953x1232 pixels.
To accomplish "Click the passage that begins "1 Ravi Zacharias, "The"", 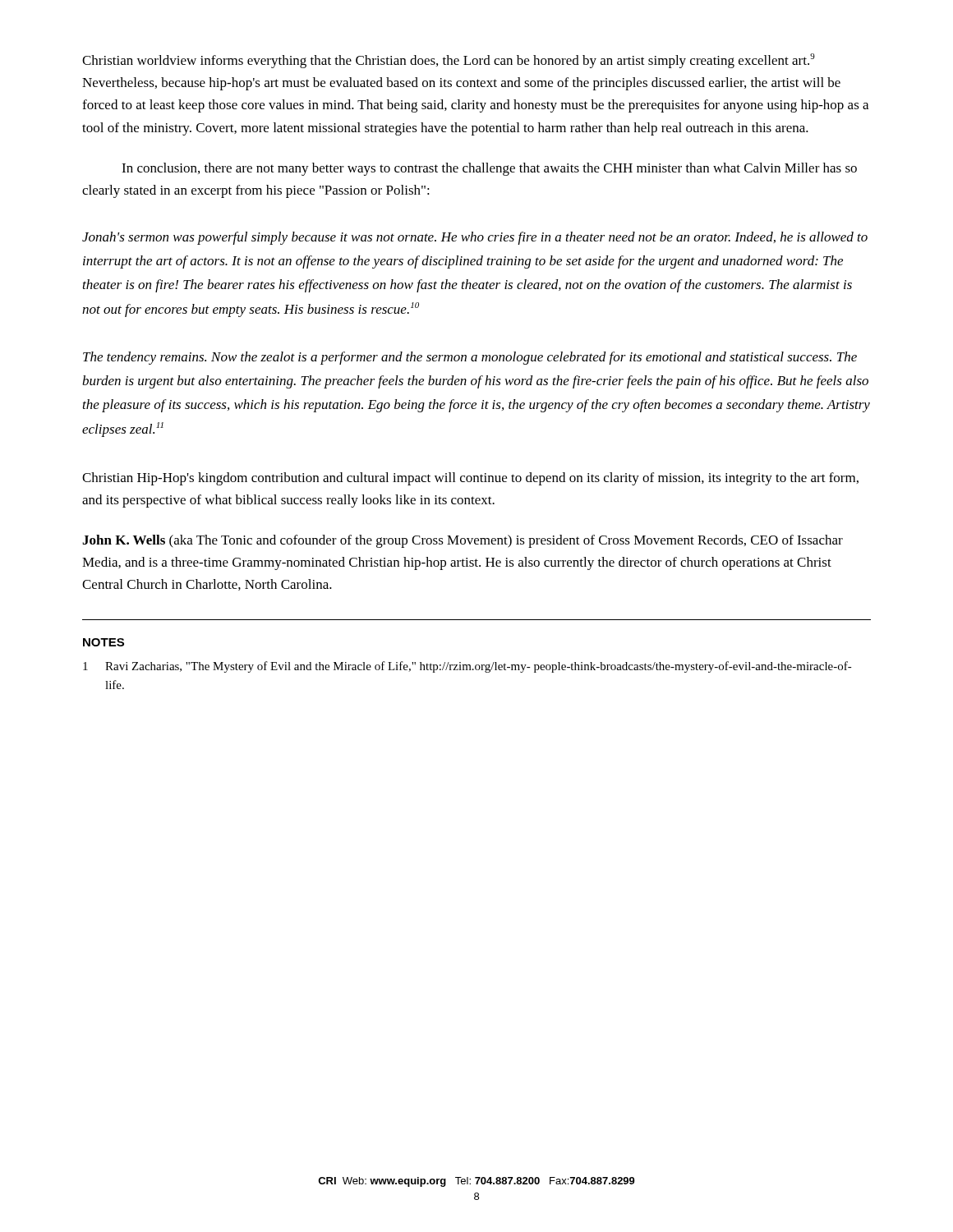I will pos(476,676).
